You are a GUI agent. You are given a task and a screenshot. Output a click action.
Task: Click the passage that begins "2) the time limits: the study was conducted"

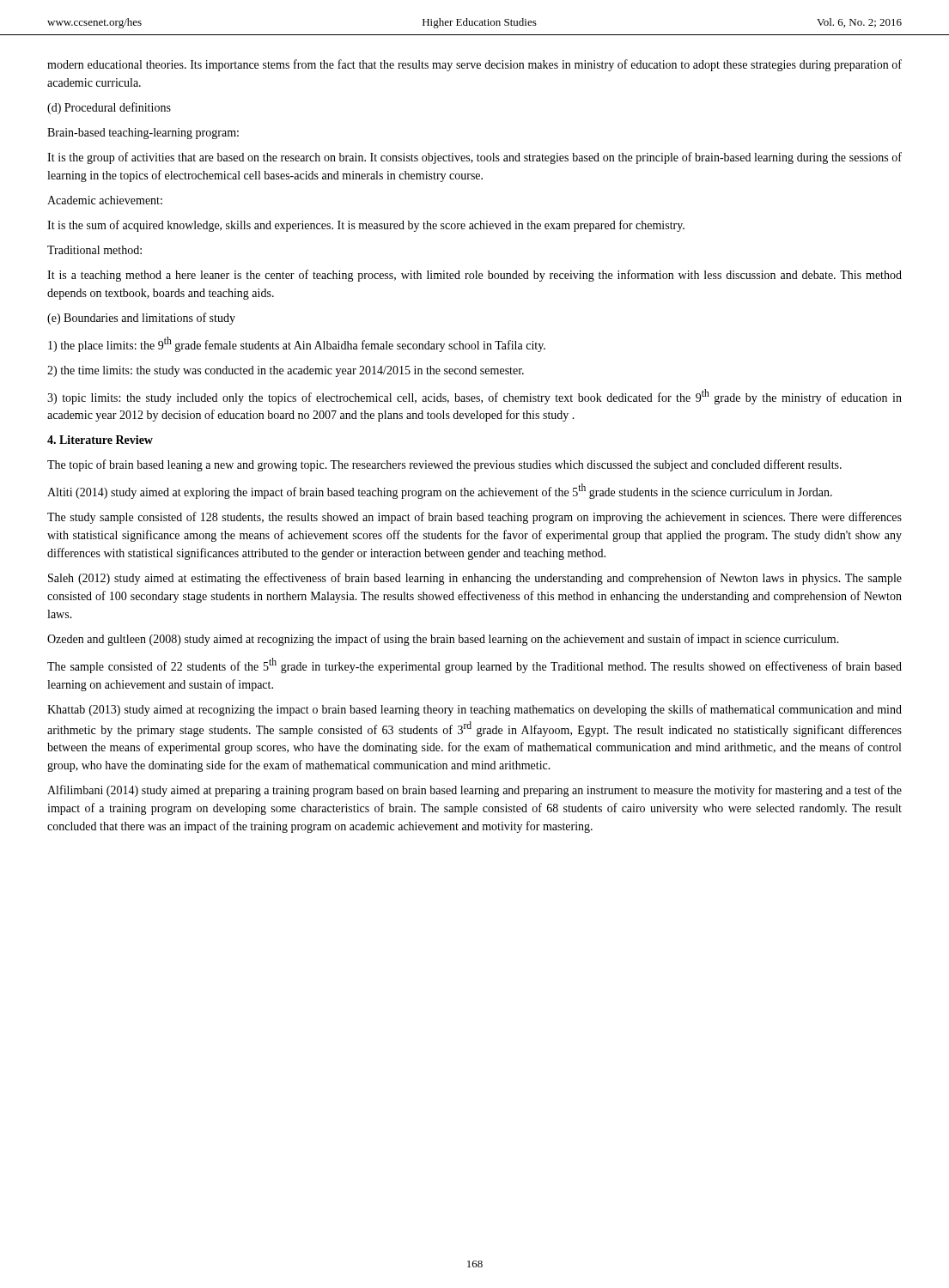pyautogui.click(x=286, y=370)
